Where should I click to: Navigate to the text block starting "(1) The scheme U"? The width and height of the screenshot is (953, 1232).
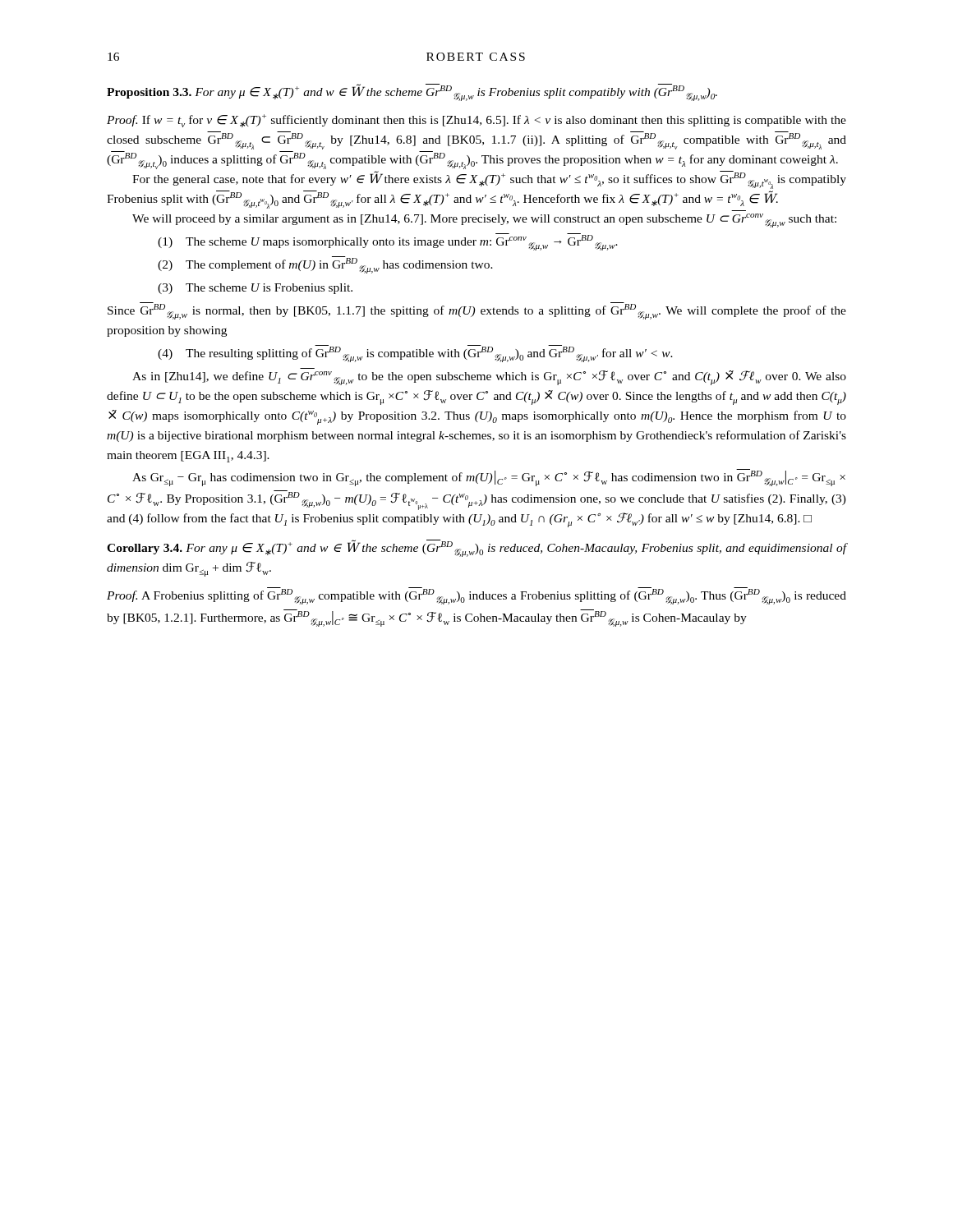[502, 242]
